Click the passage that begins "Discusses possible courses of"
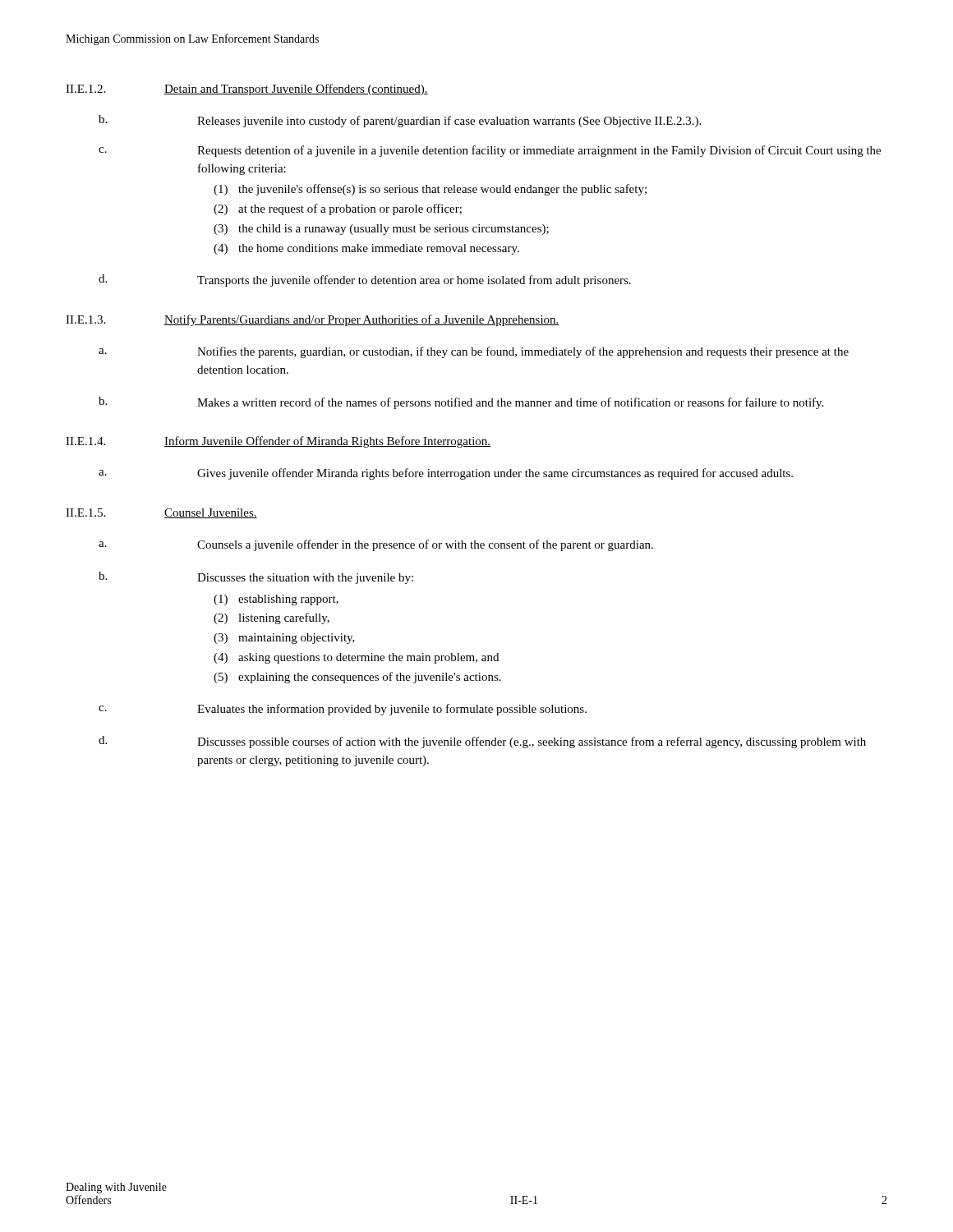 (x=532, y=751)
